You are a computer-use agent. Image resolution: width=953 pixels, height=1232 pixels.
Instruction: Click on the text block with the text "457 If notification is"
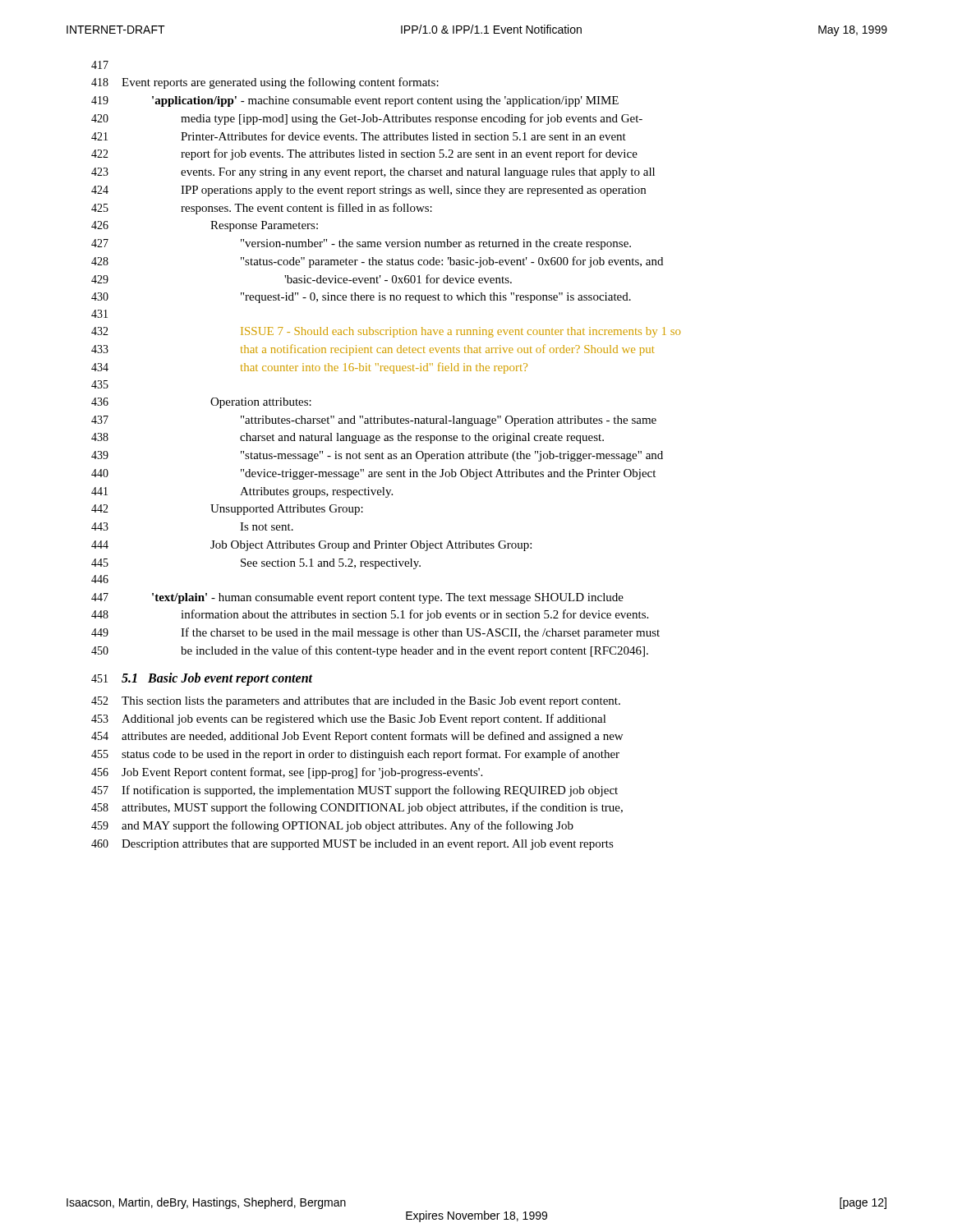(x=476, y=791)
